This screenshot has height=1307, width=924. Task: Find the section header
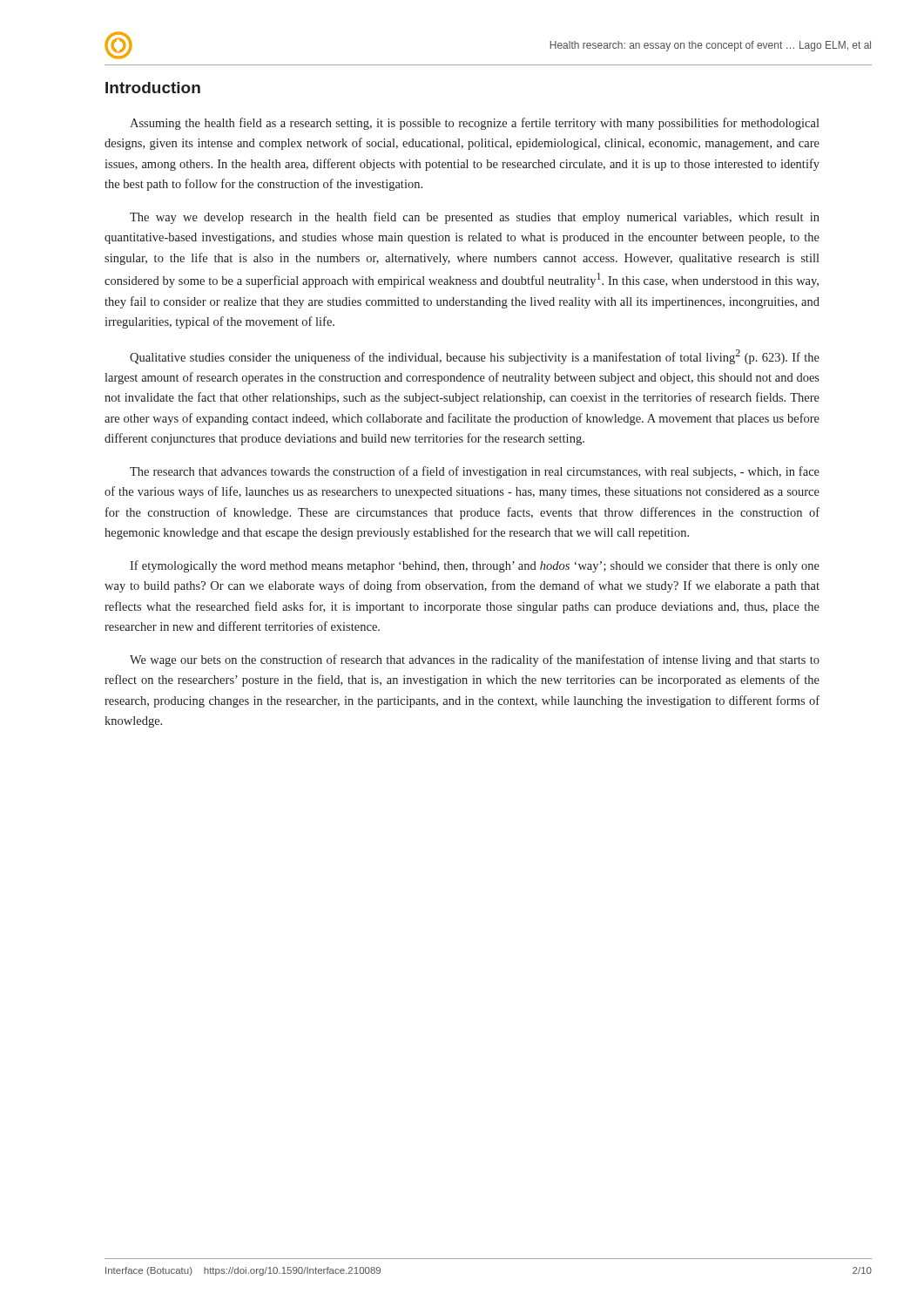pyautogui.click(x=153, y=88)
